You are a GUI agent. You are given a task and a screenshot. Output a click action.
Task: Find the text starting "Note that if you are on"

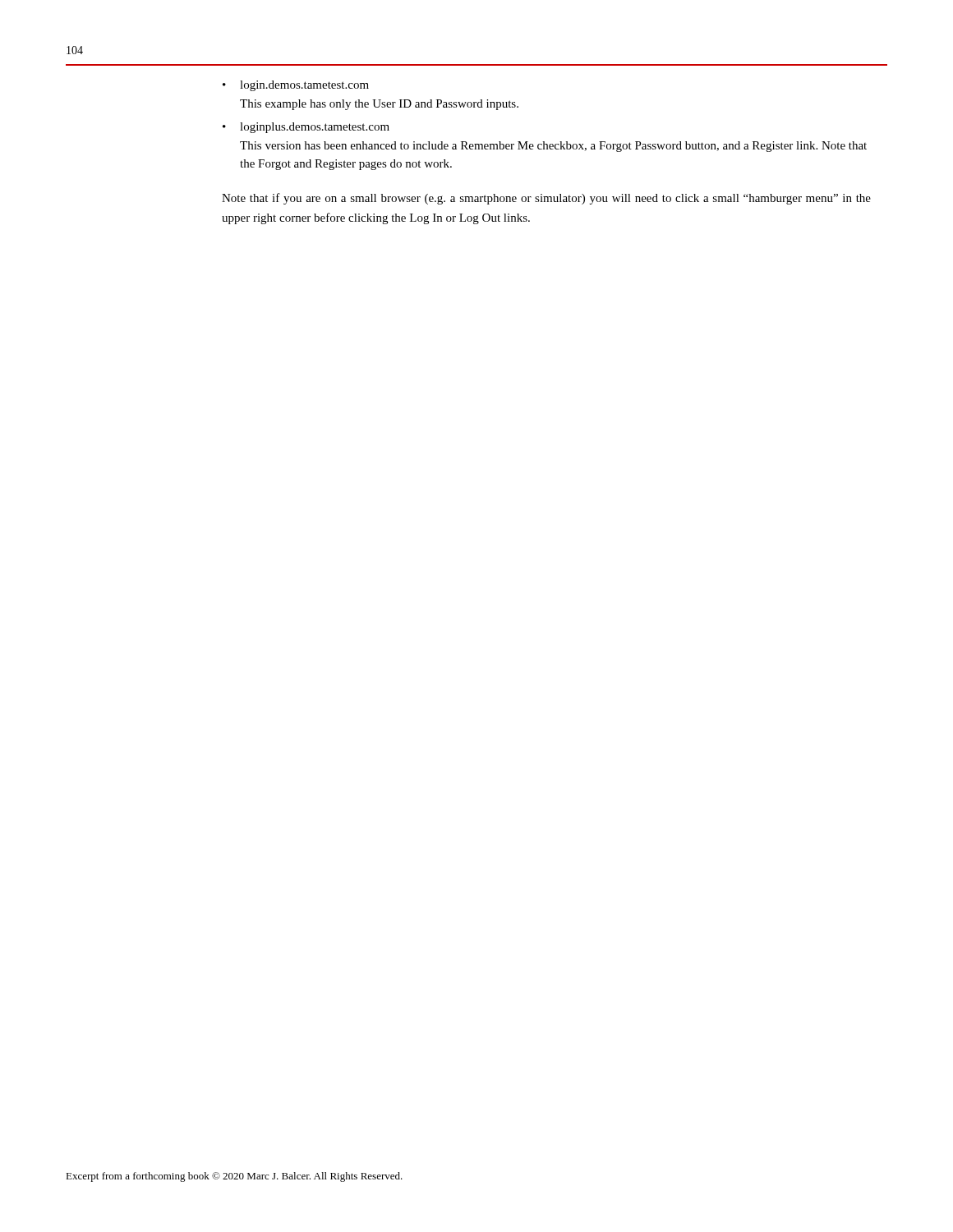tap(546, 207)
